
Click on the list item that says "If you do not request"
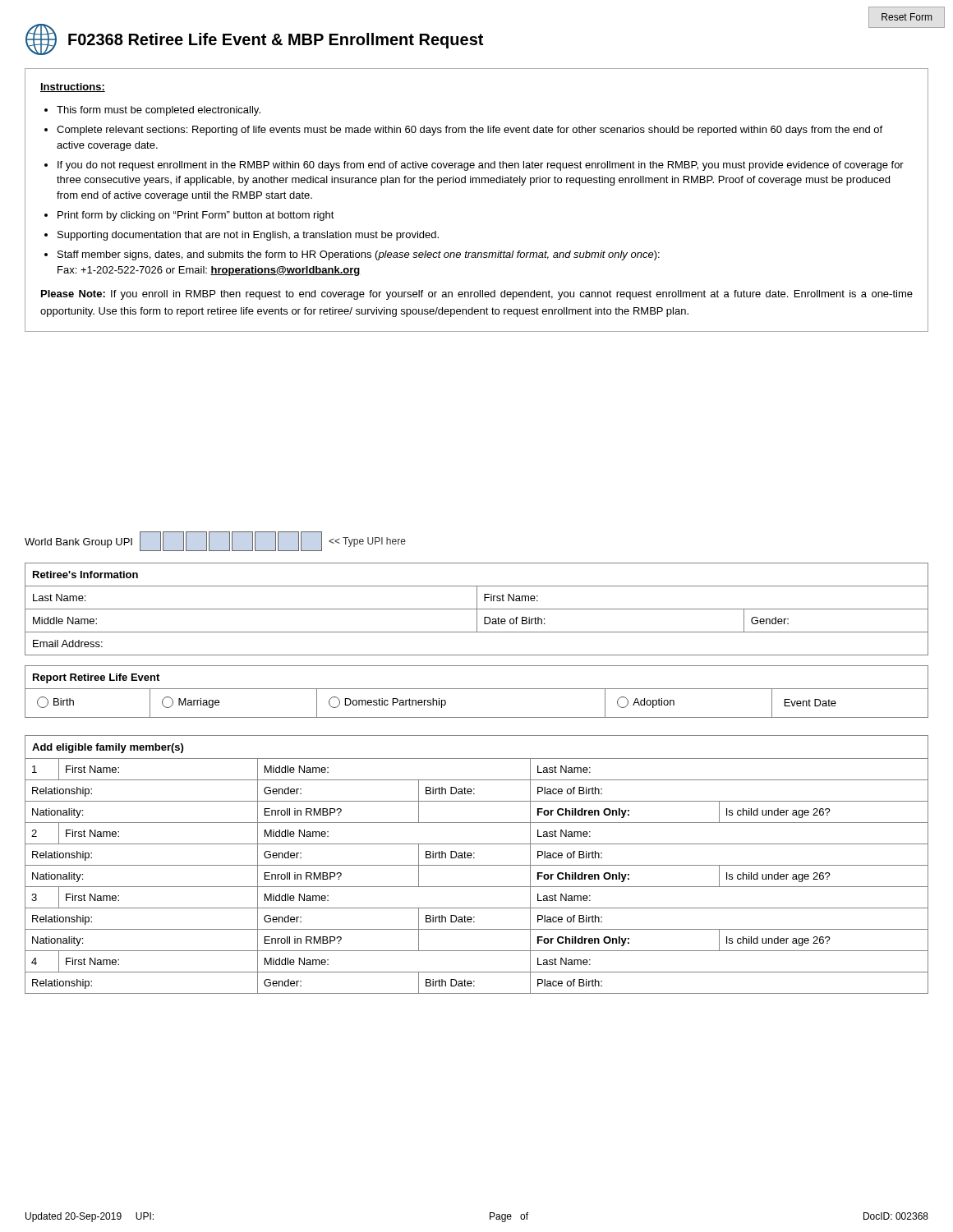[480, 180]
